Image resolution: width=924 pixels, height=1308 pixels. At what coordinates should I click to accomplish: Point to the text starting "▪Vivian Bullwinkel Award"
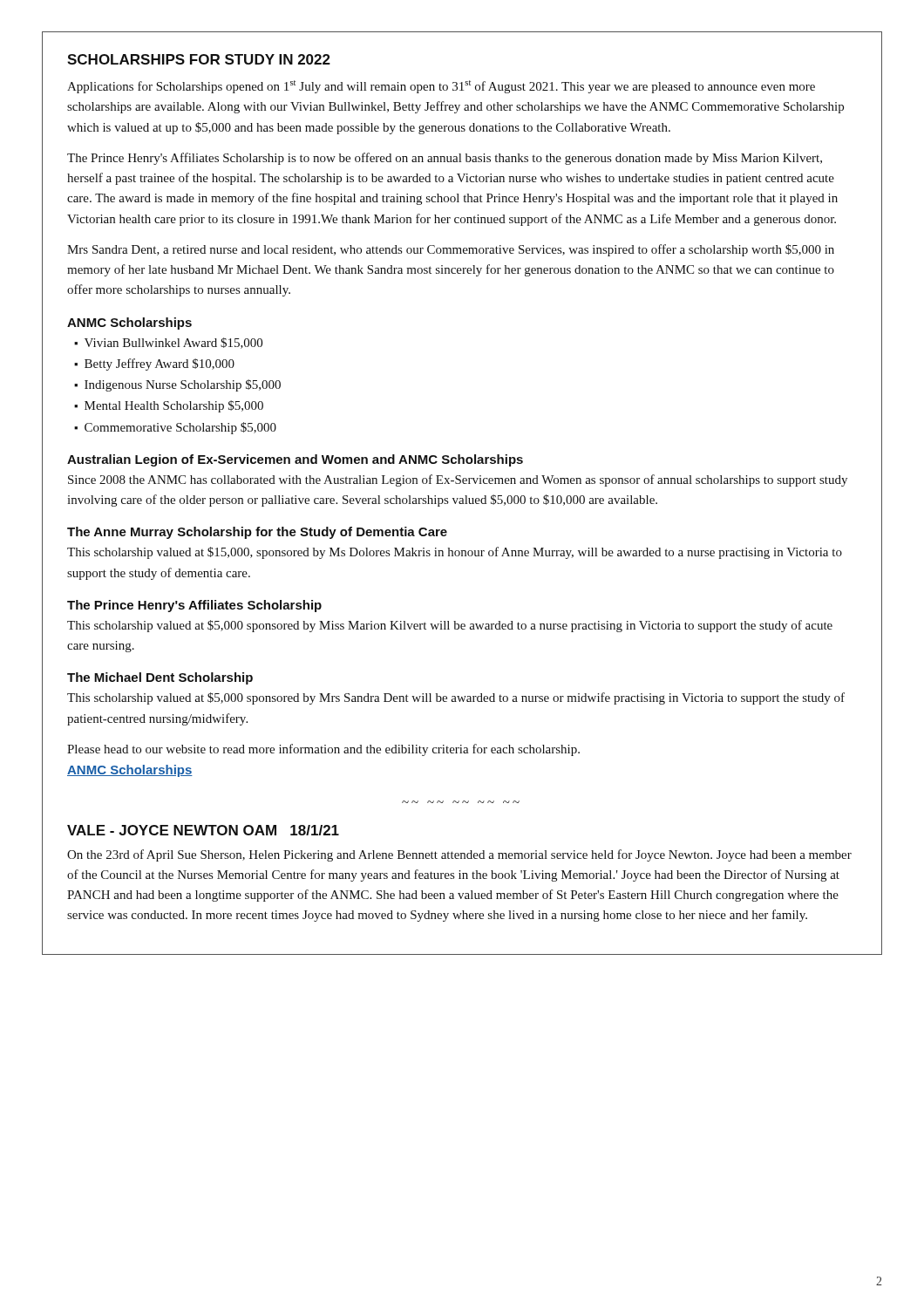pyautogui.click(x=169, y=343)
